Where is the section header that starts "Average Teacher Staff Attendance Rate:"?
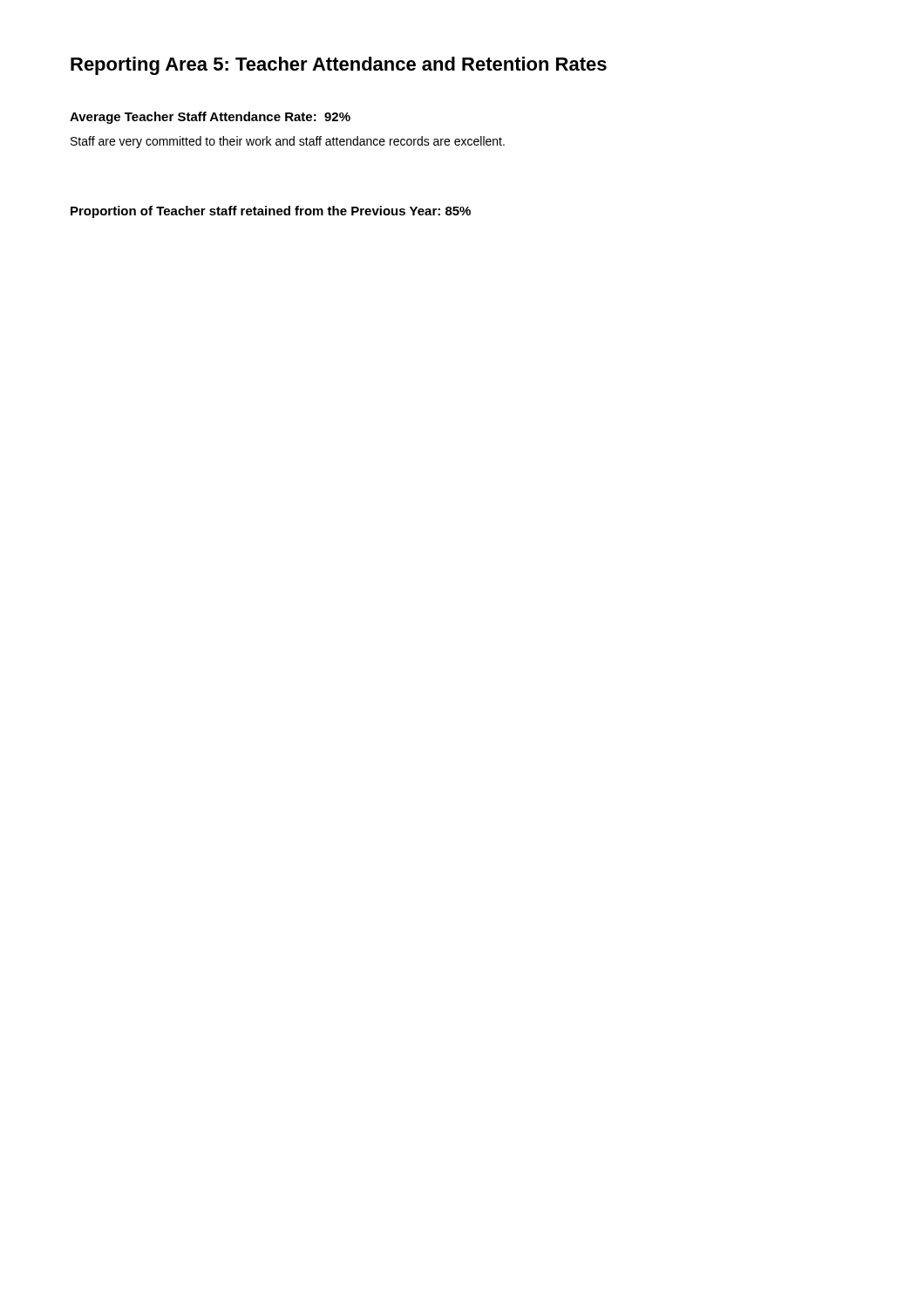The height and width of the screenshot is (1308, 924). click(210, 116)
